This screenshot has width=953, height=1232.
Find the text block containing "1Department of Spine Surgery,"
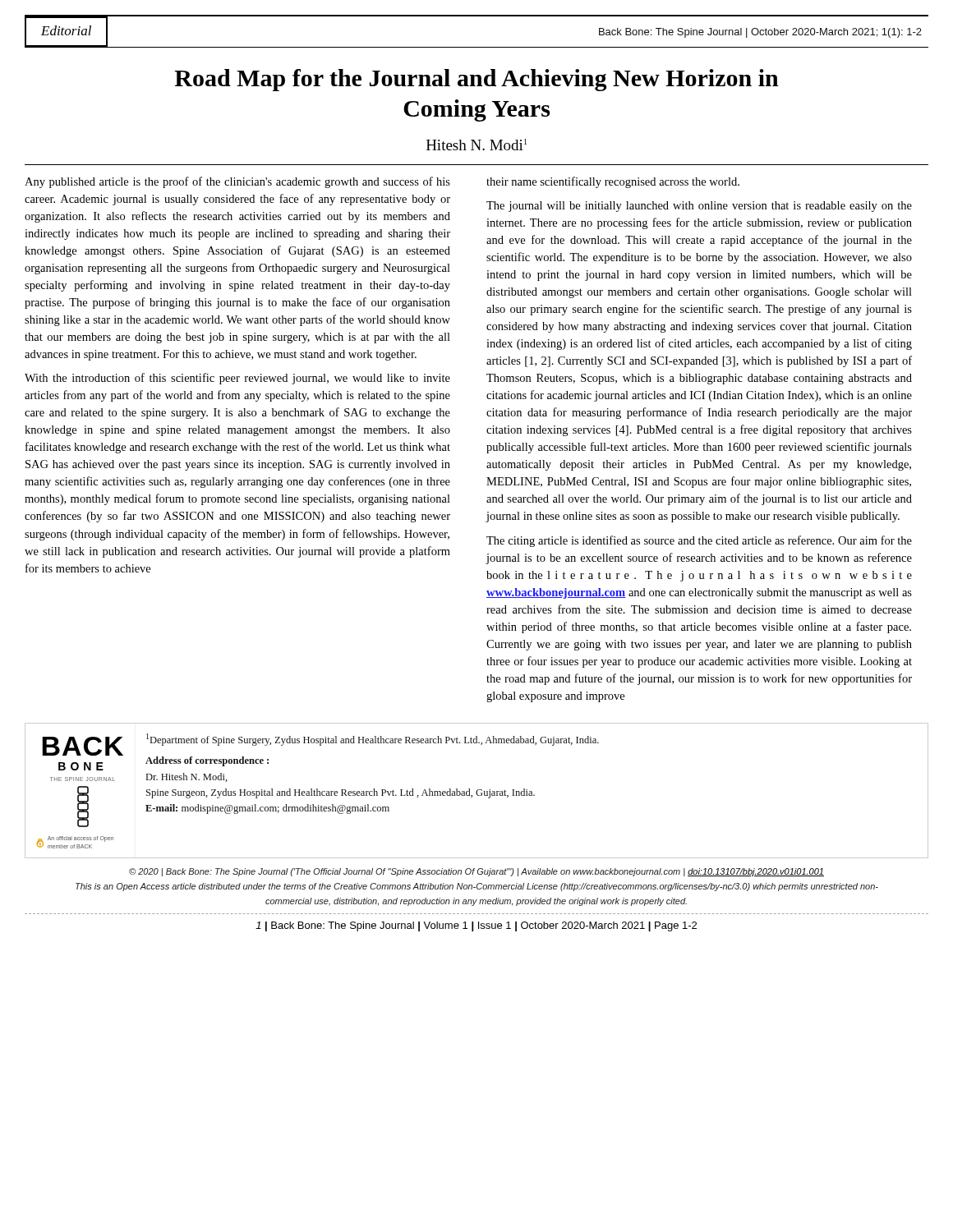click(x=373, y=740)
